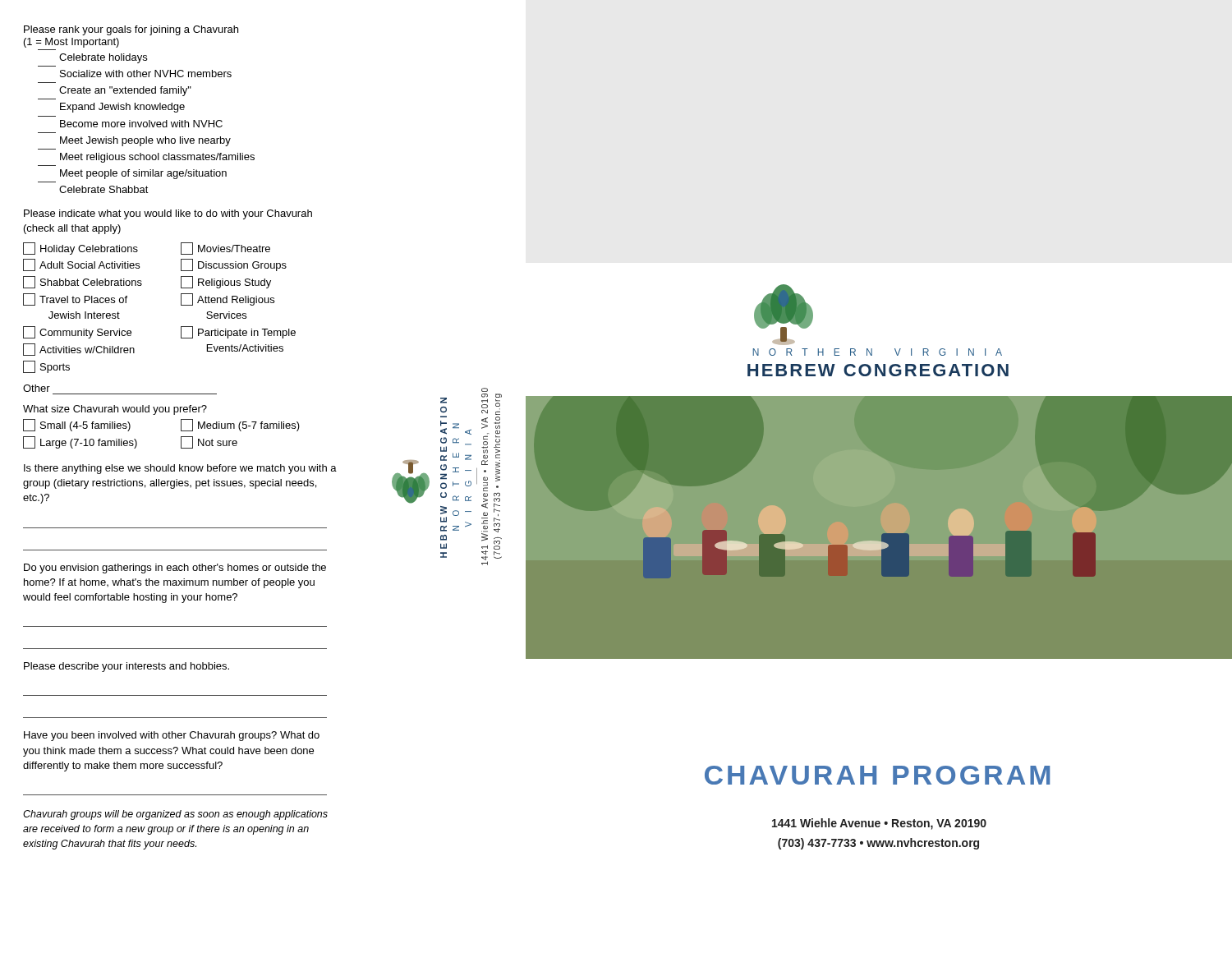Select the list item containing "Attend Religious Services"

[x=236, y=307]
